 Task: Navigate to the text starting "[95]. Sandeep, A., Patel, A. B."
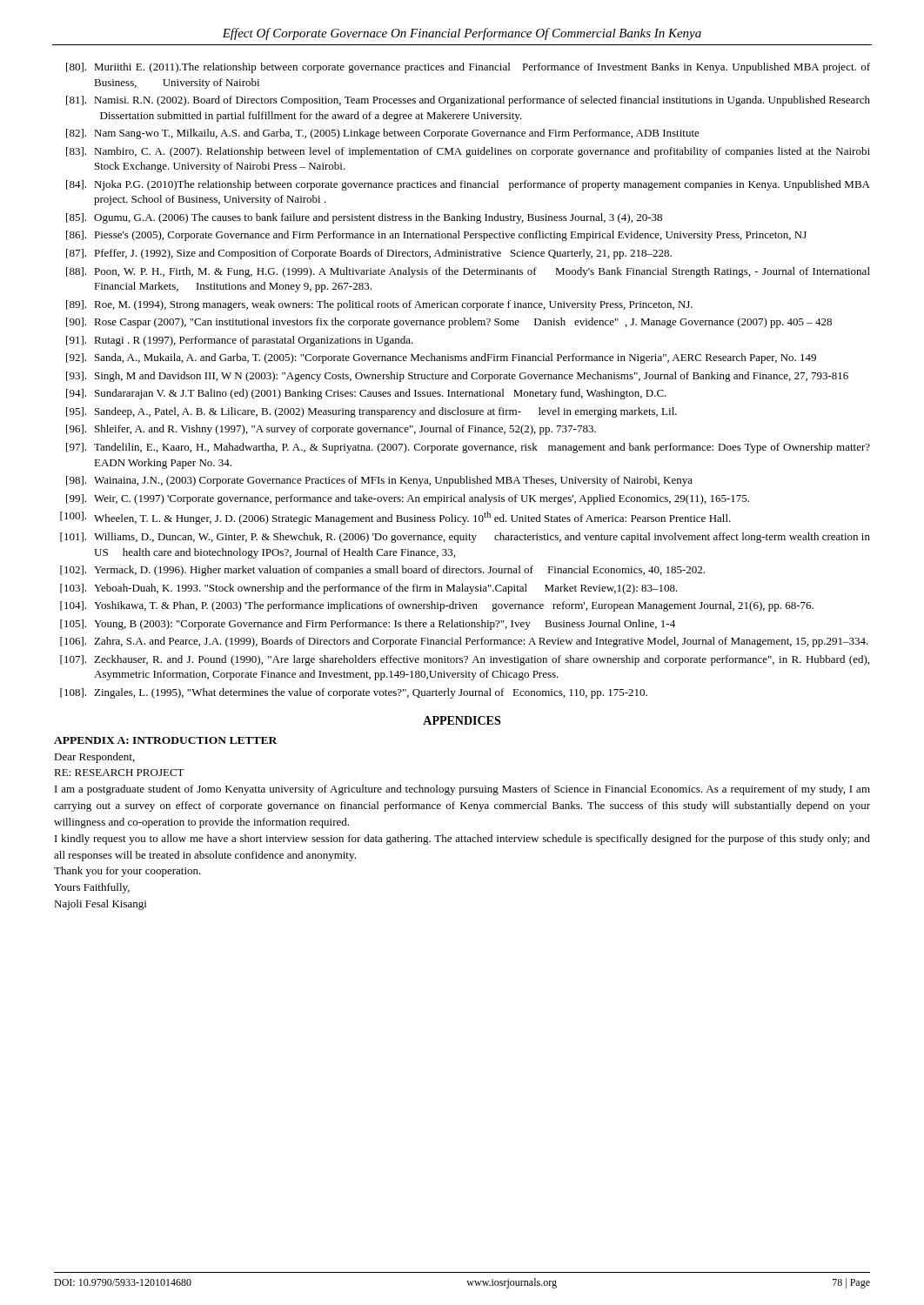[462, 411]
